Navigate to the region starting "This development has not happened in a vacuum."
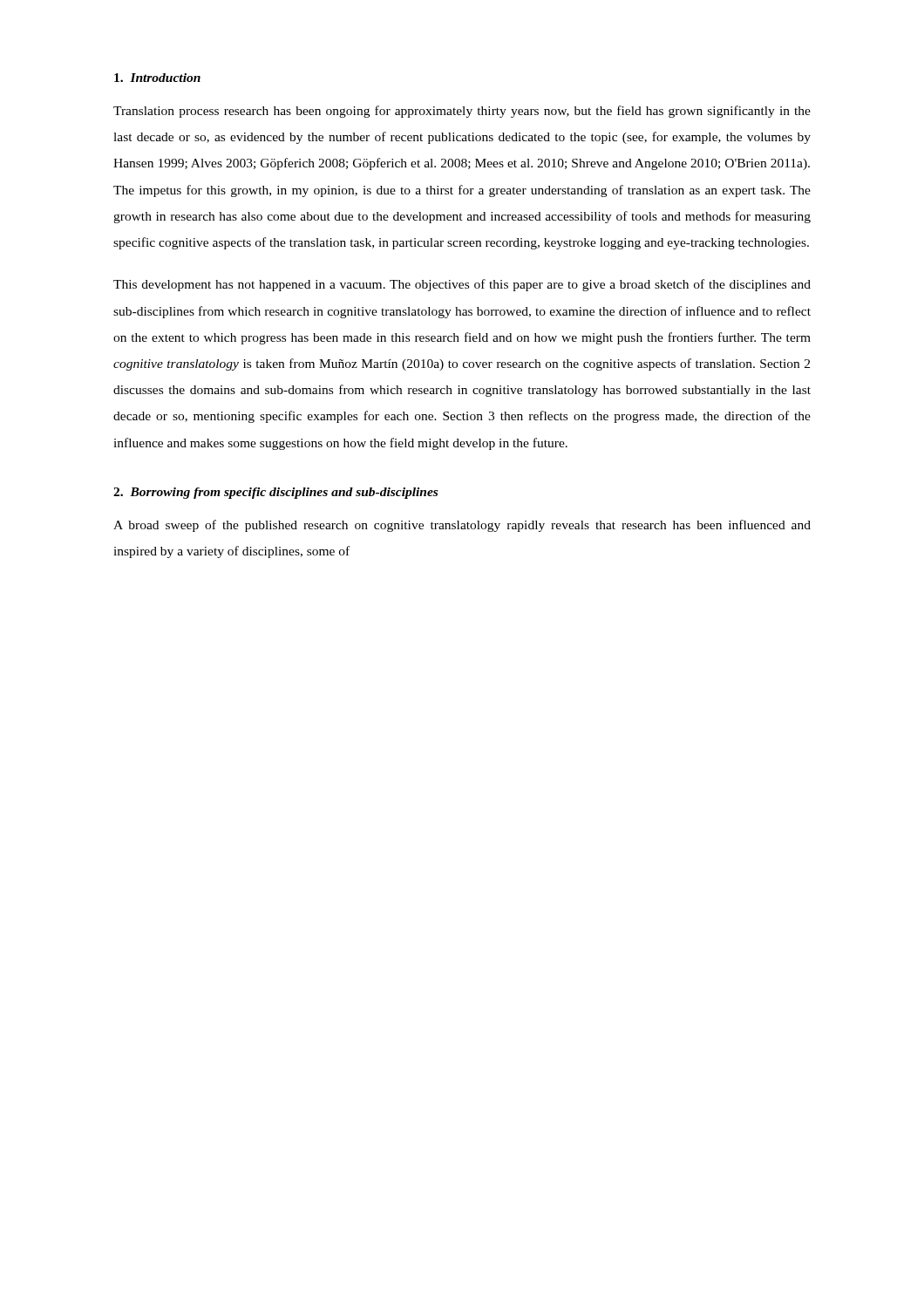 [x=462, y=363]
